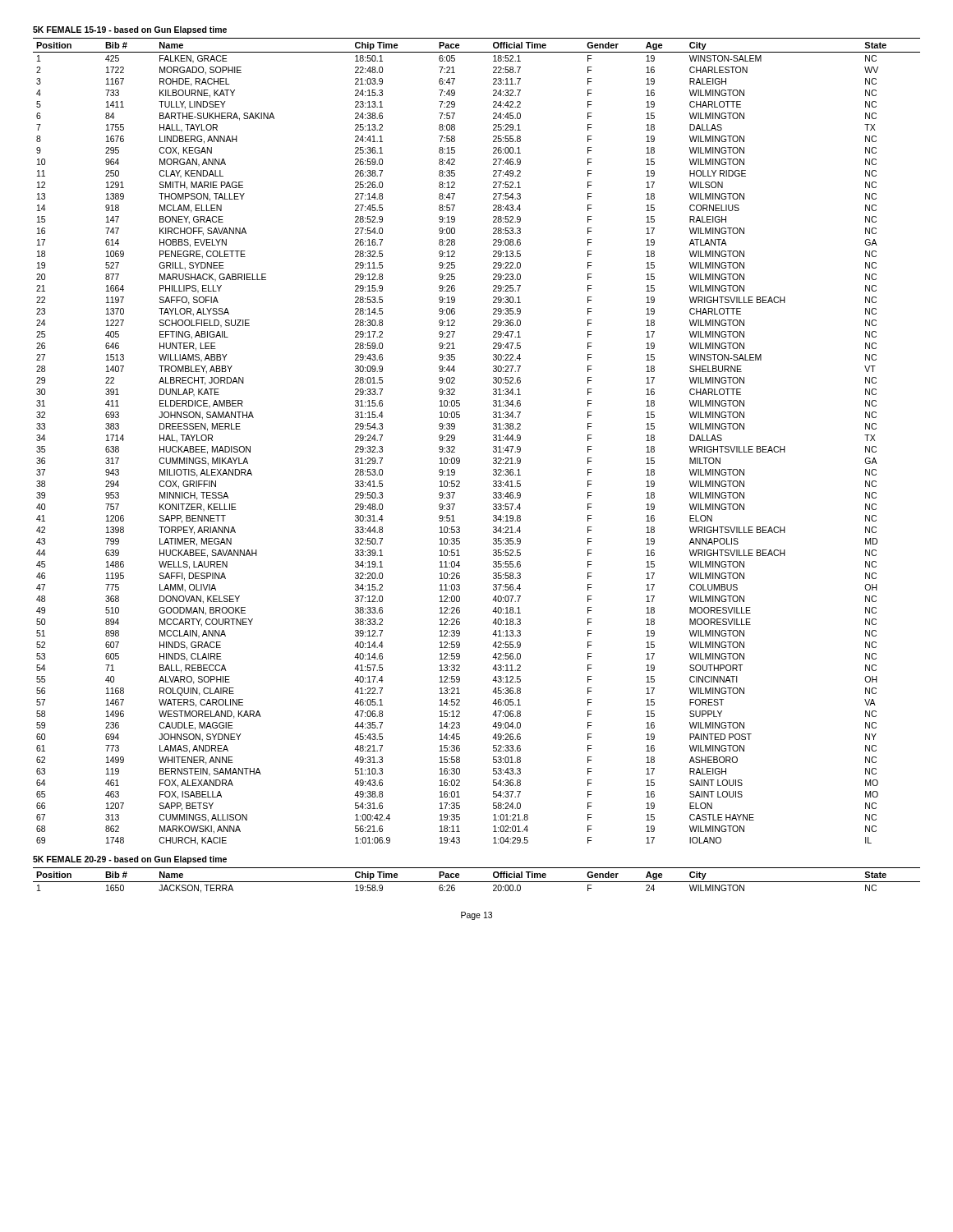
Task: Select the table that reads "CLAY, KENDALL"
Action: click(x=476, y=442)
